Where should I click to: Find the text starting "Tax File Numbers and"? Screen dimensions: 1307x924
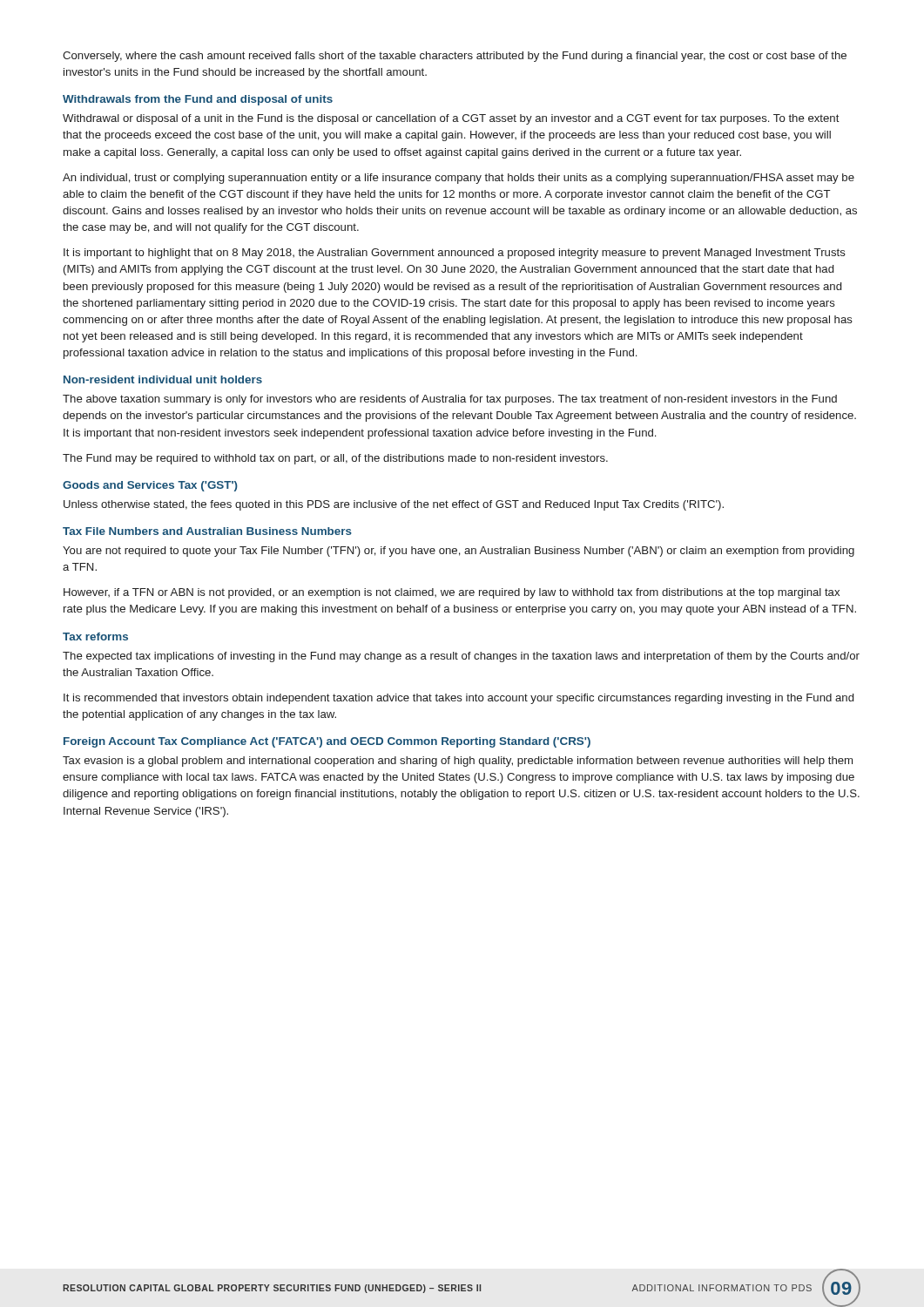207,531
